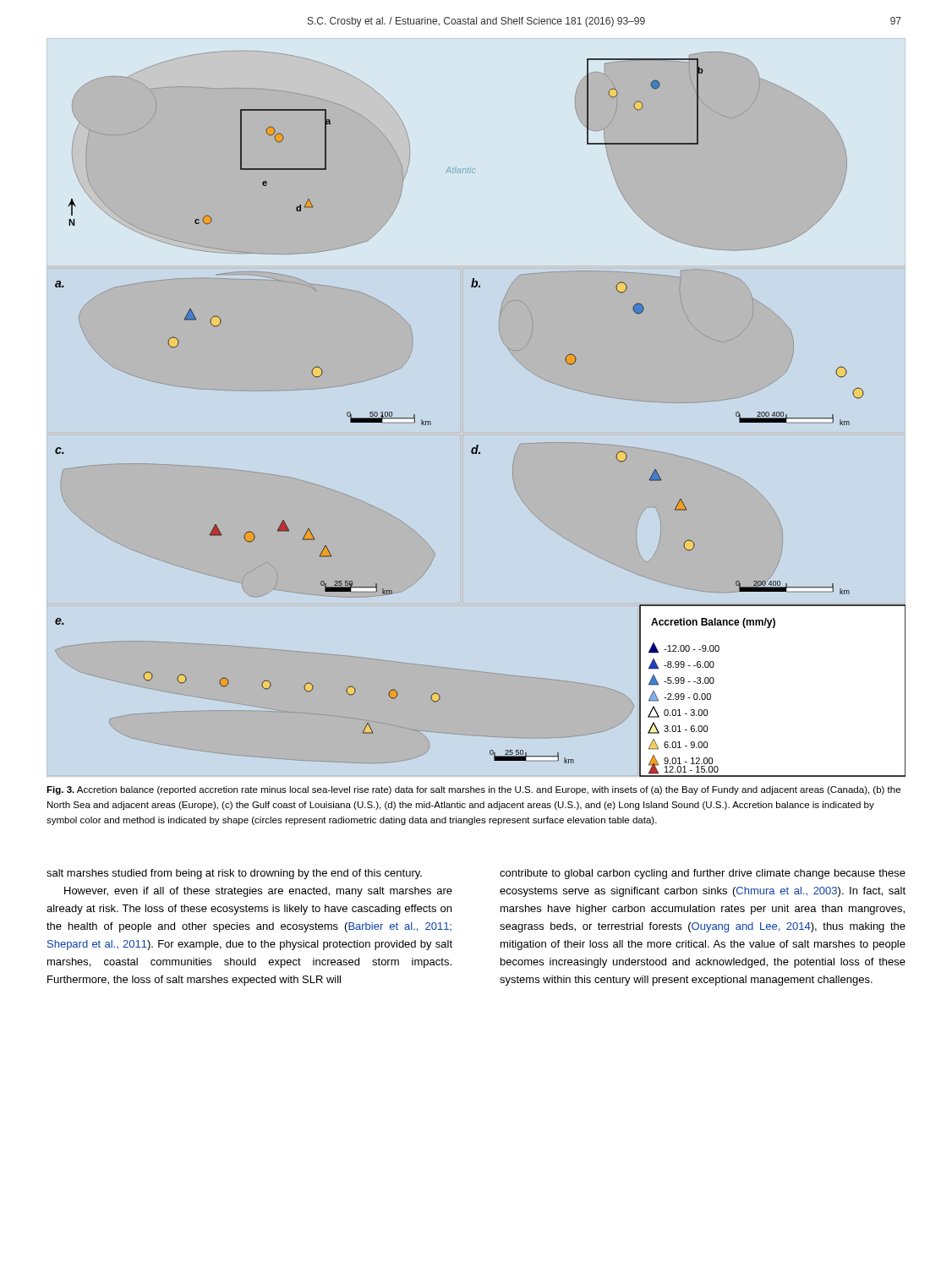Click on the text block that says "salt marshes studied"
Viewport: 952px width, 1268px height.
[249, 927]
